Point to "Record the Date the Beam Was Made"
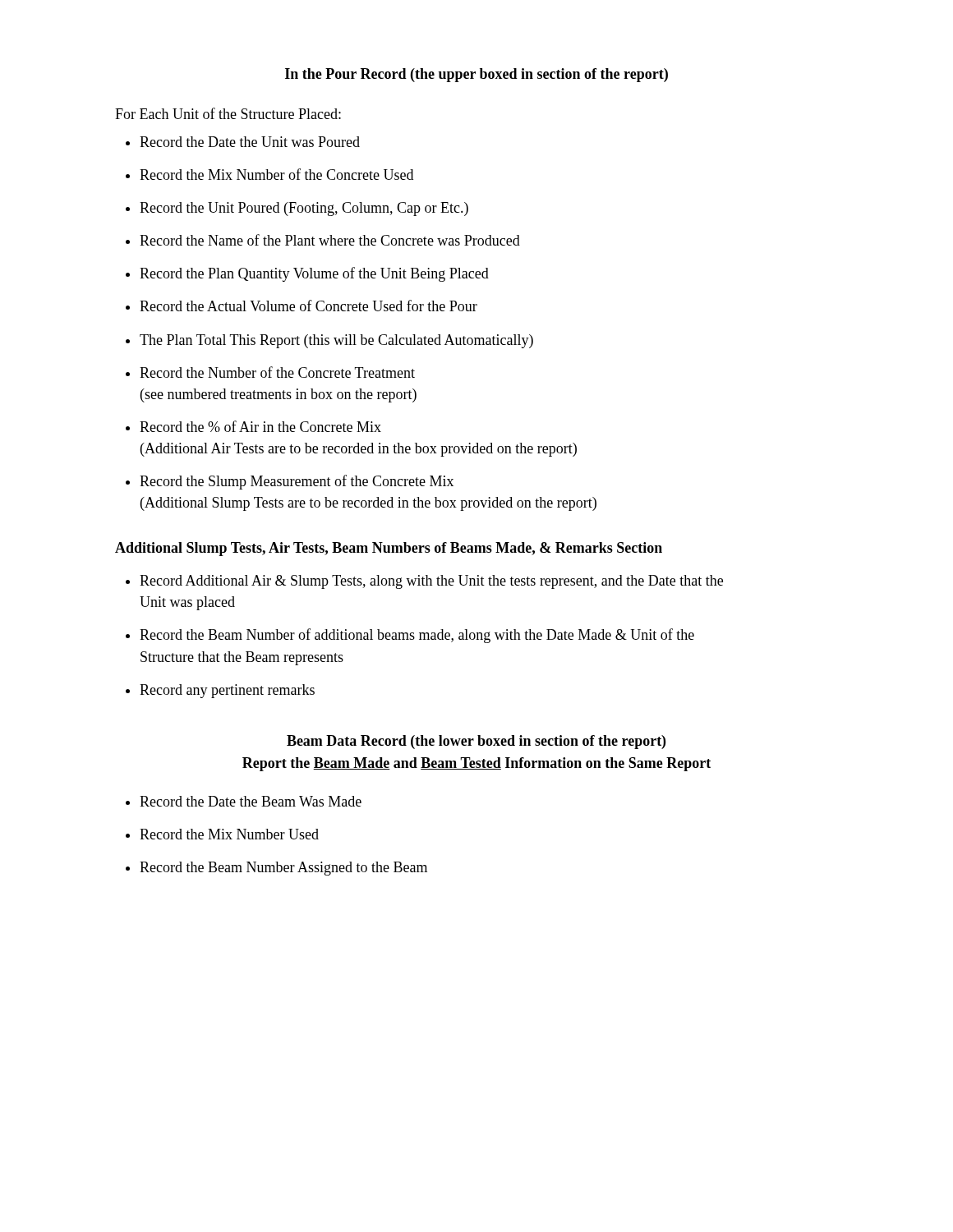Screen dimensions: 1232x953 [251, 801]
